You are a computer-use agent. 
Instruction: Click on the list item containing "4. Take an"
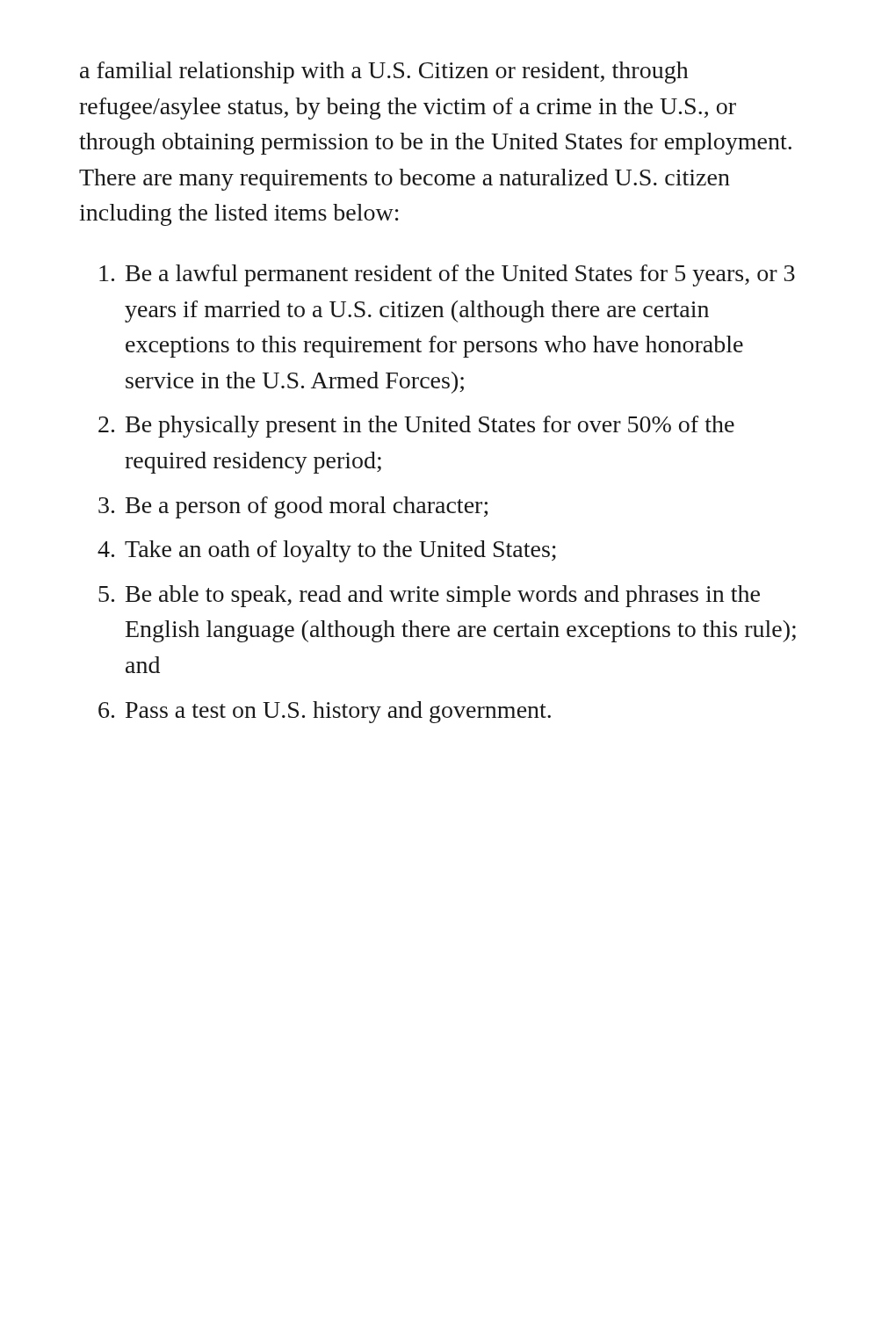[448, 550]
